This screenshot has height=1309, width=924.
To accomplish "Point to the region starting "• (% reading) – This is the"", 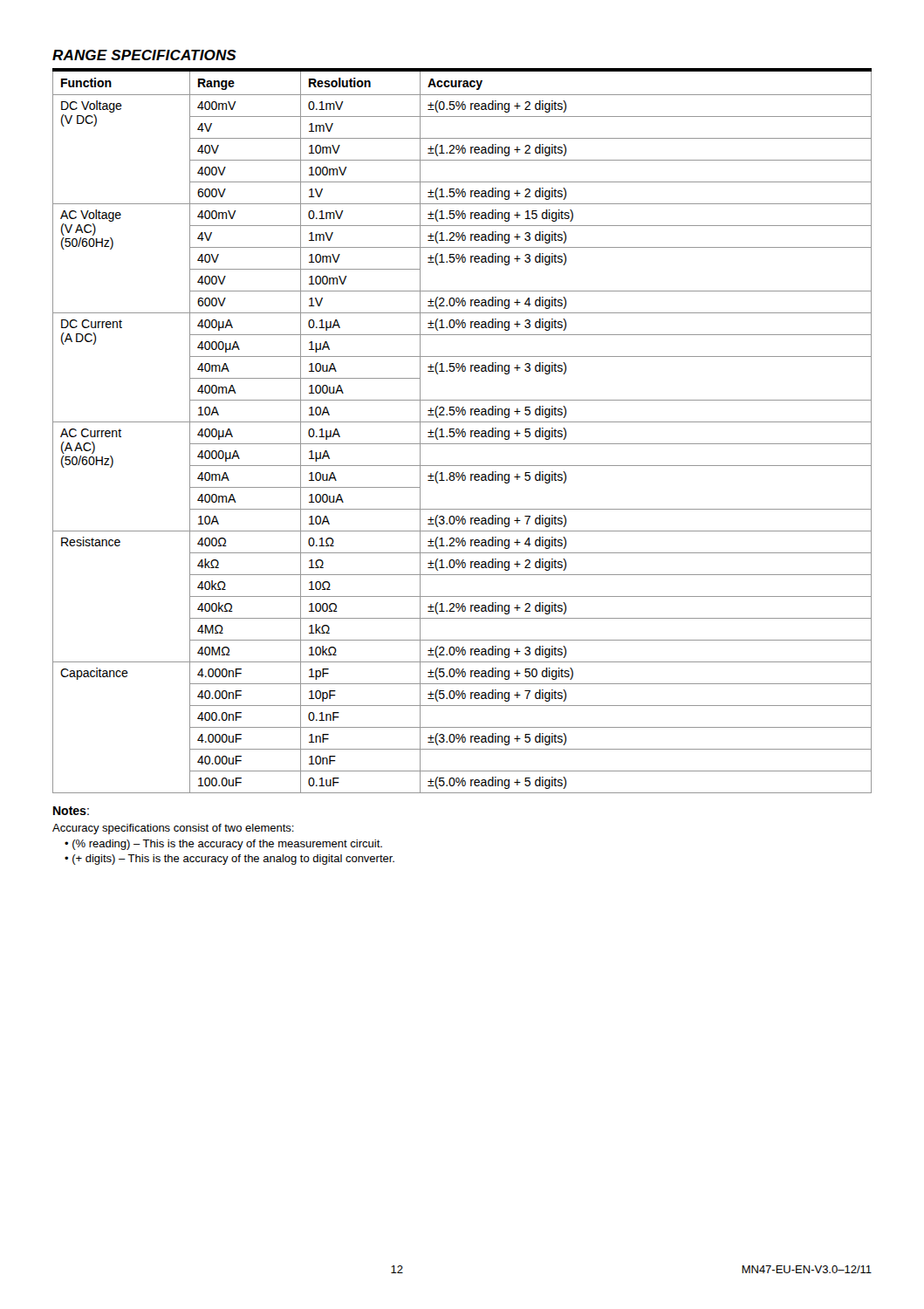I will coord(224,843).
